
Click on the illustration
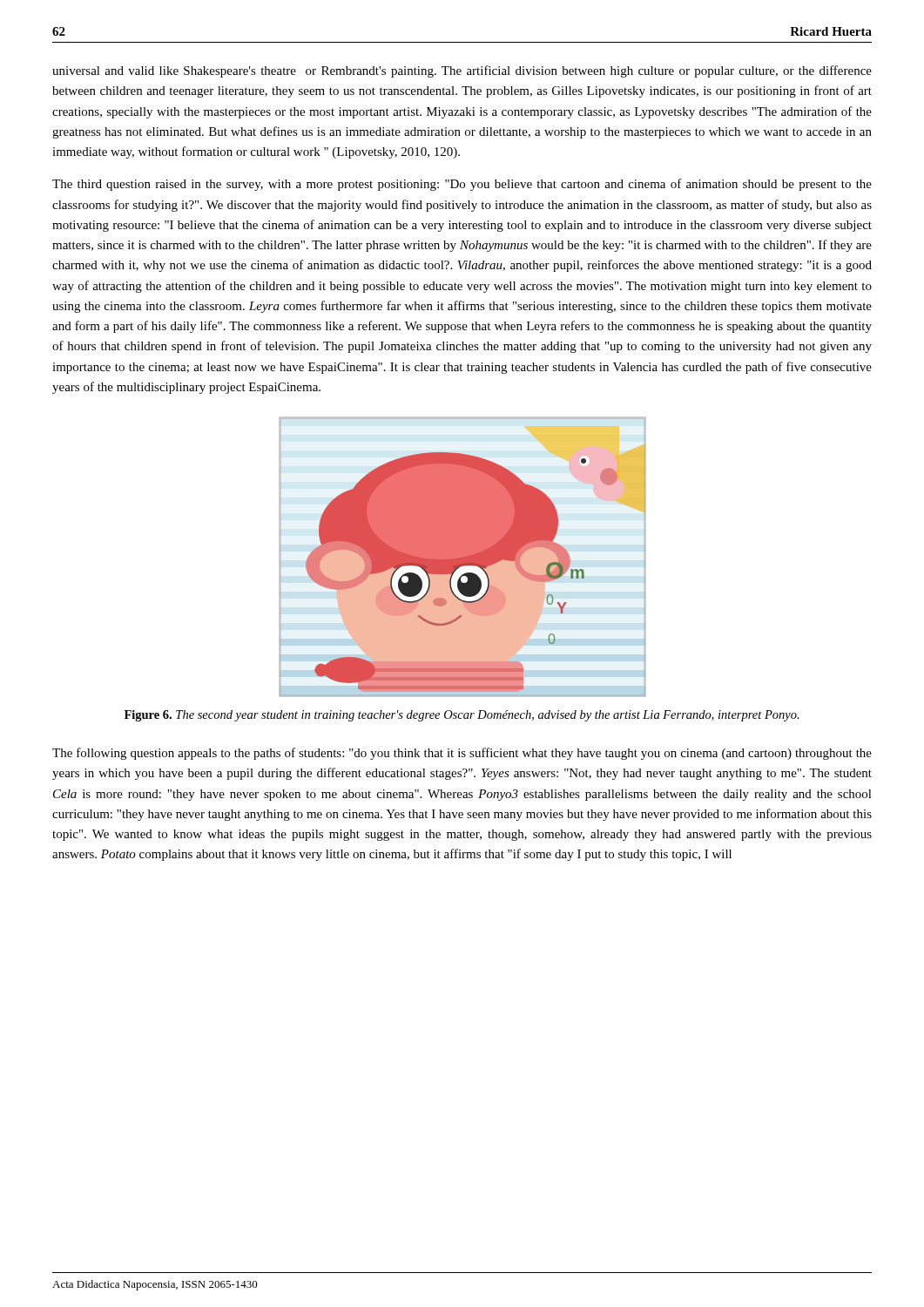(x=462, y=557)
